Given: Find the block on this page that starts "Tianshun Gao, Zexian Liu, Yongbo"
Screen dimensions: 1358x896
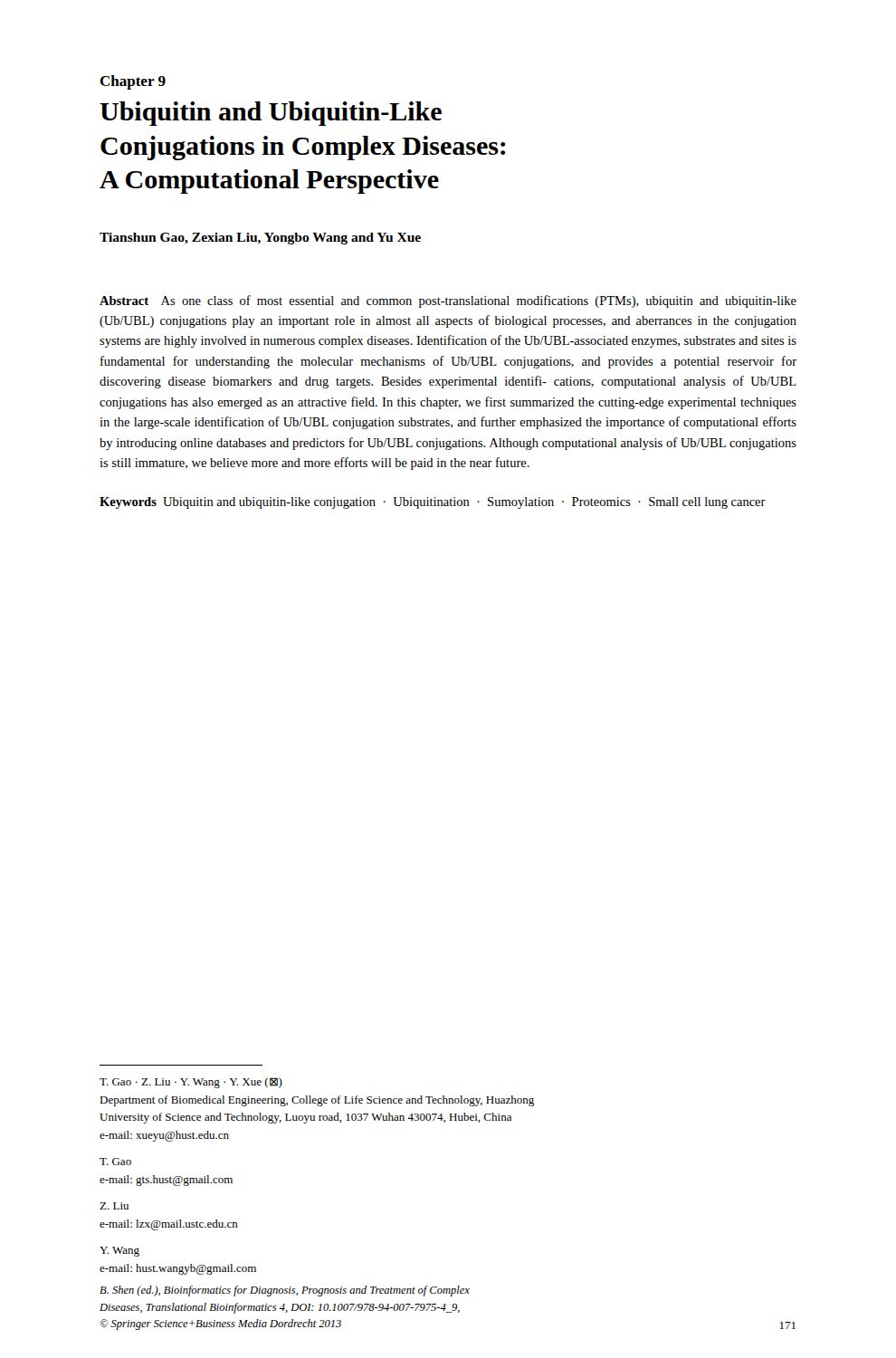Looking at the screenshot, I should pyautogui.click(x=260, y=239).
